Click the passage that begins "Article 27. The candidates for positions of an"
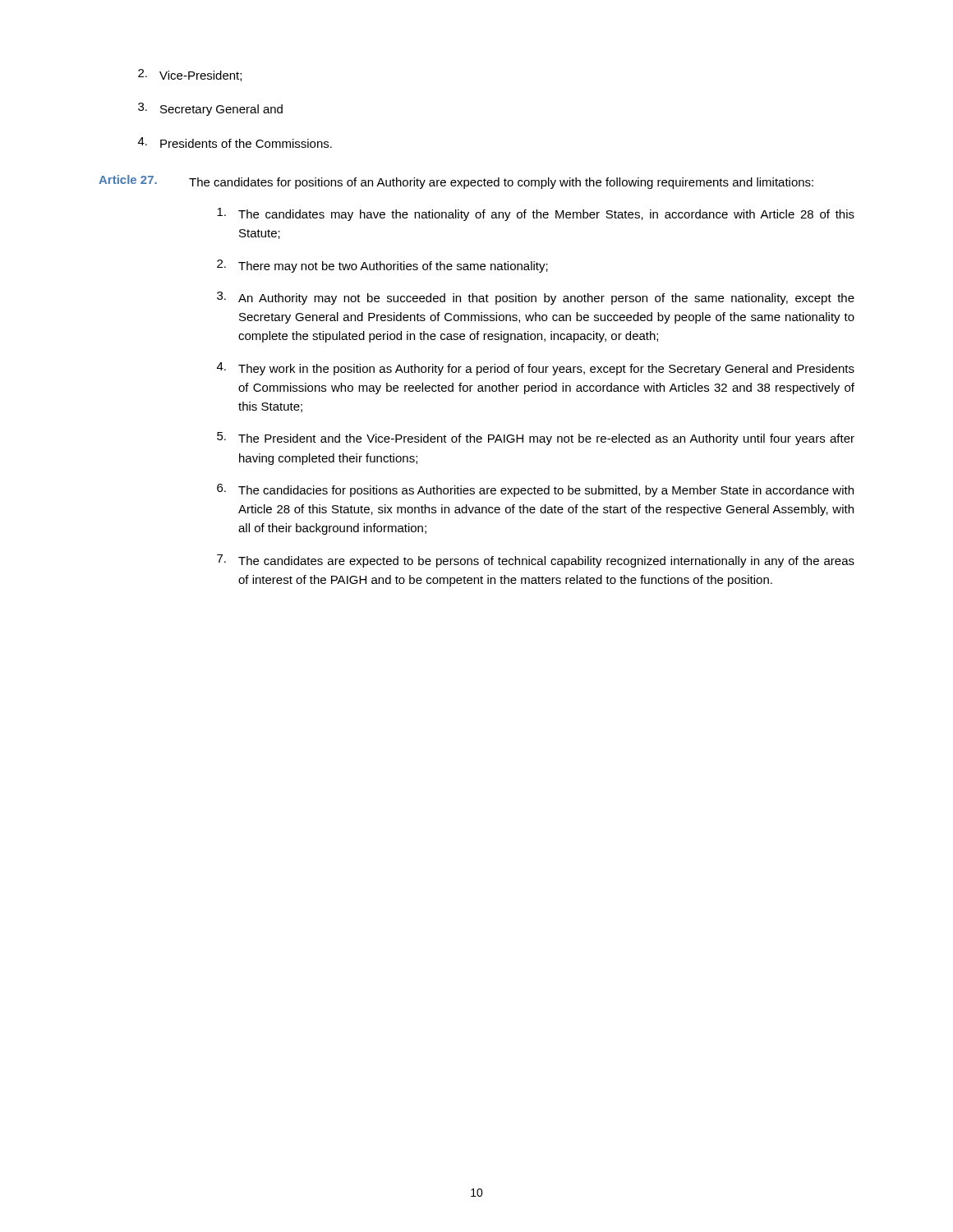The width and height of the screenshot is (953, 1232). pos(476,182)
